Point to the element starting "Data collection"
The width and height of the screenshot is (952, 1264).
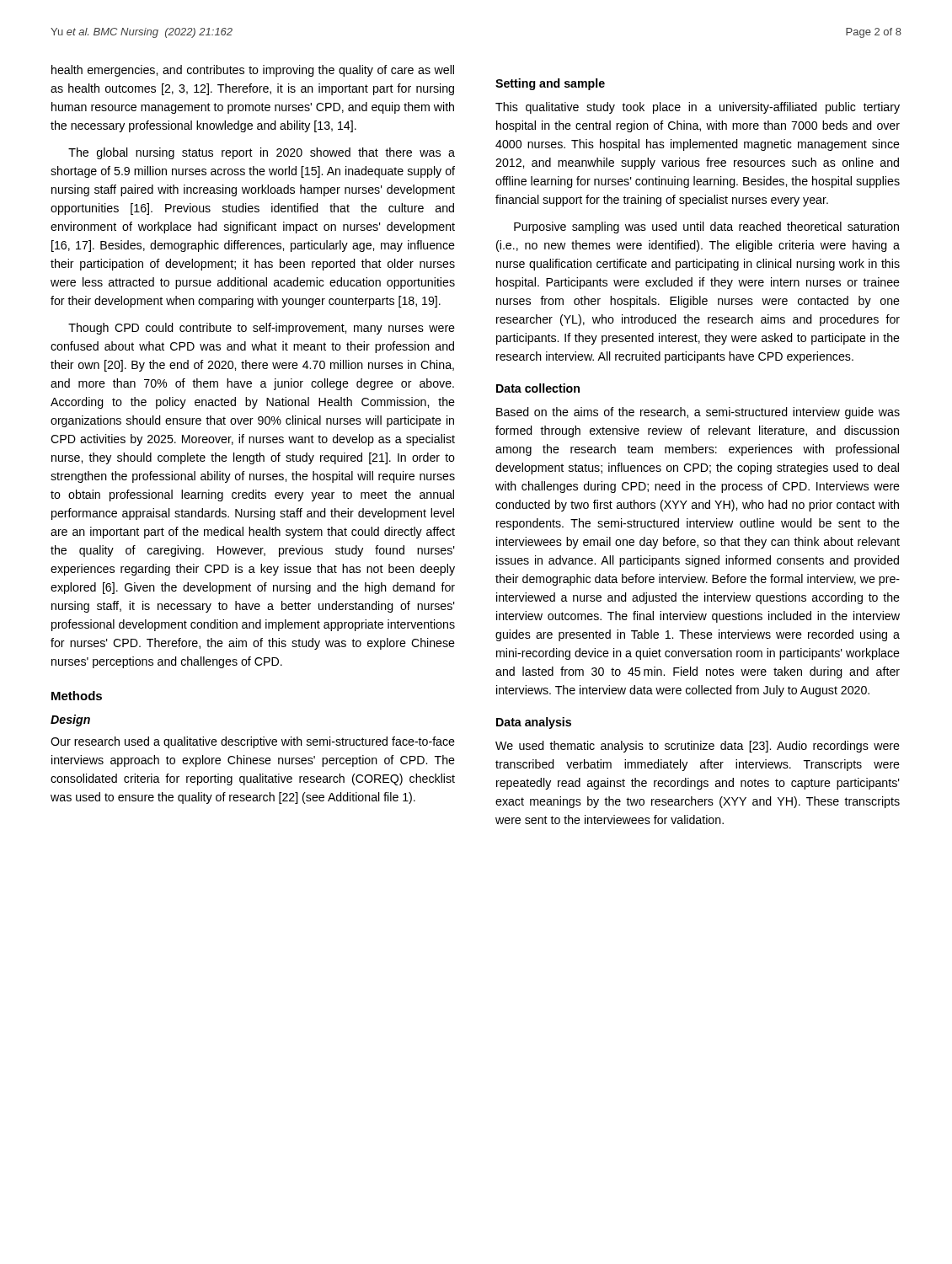click(x=538, y=388)
